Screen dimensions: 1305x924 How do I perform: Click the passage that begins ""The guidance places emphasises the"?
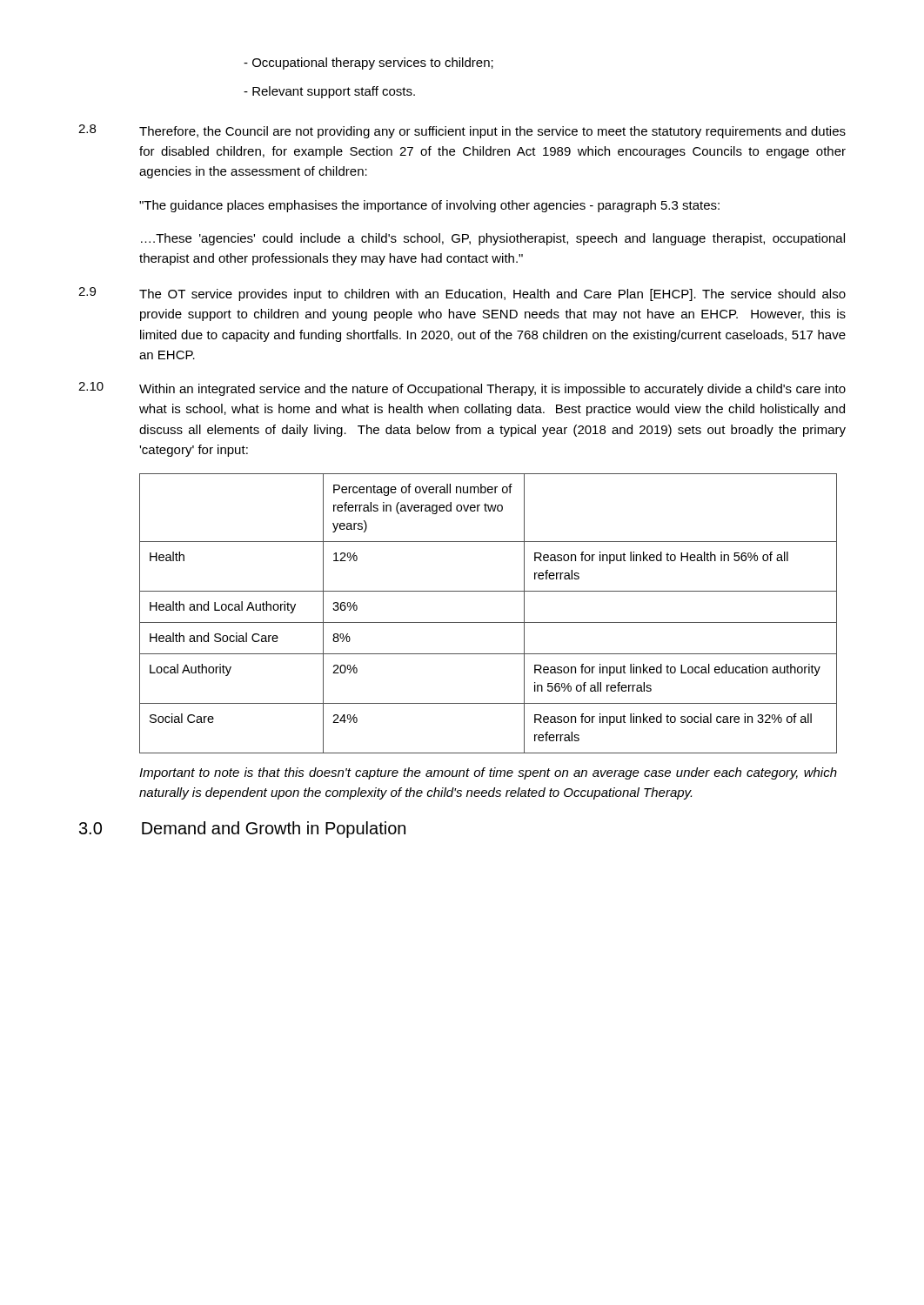click(x=430, y=205)
